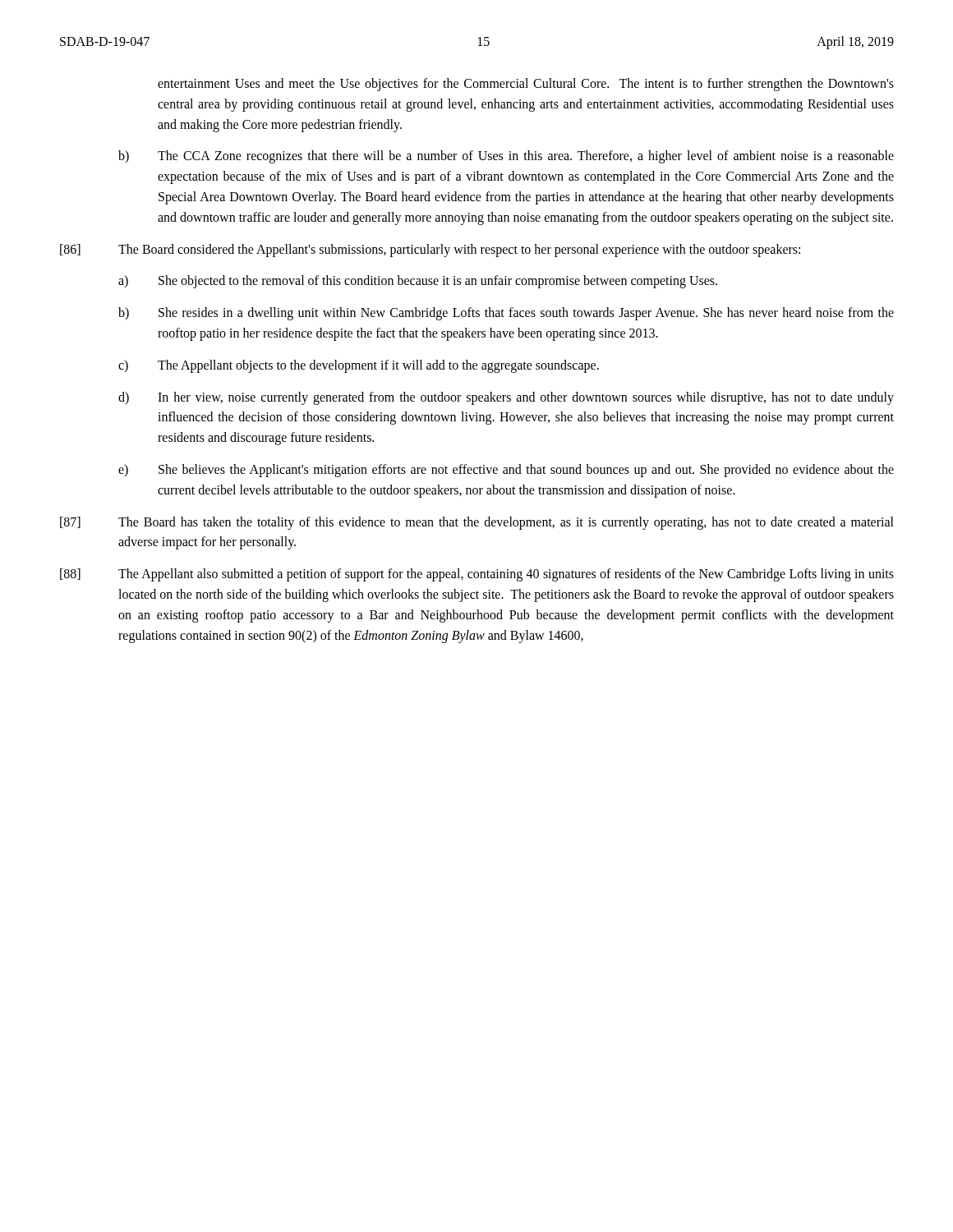Locate the block of text that opens with "[87] The Board has taken the"
The image size is (953, 1232).
pos(476,533)
